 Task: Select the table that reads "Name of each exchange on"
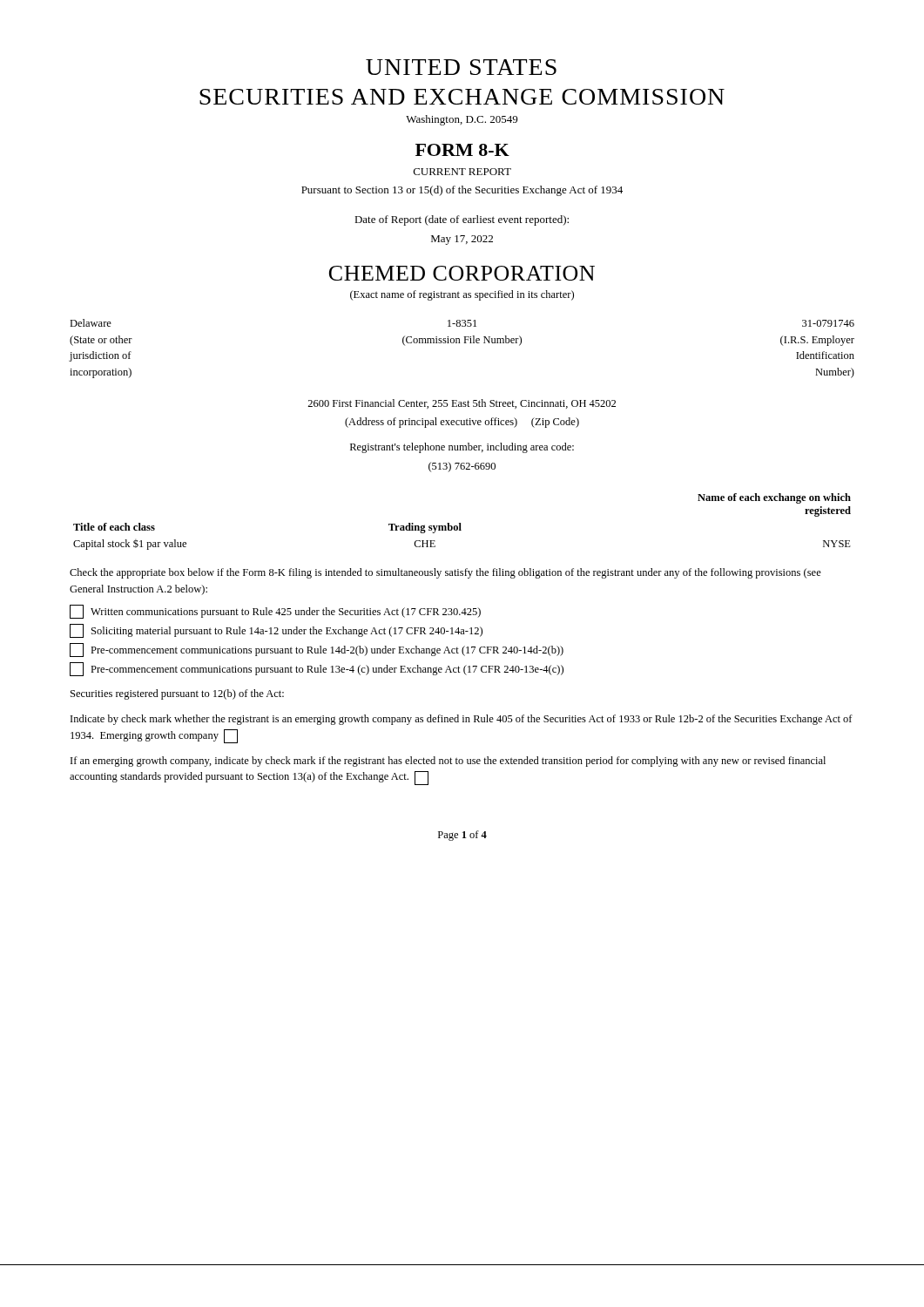point(462,521)
